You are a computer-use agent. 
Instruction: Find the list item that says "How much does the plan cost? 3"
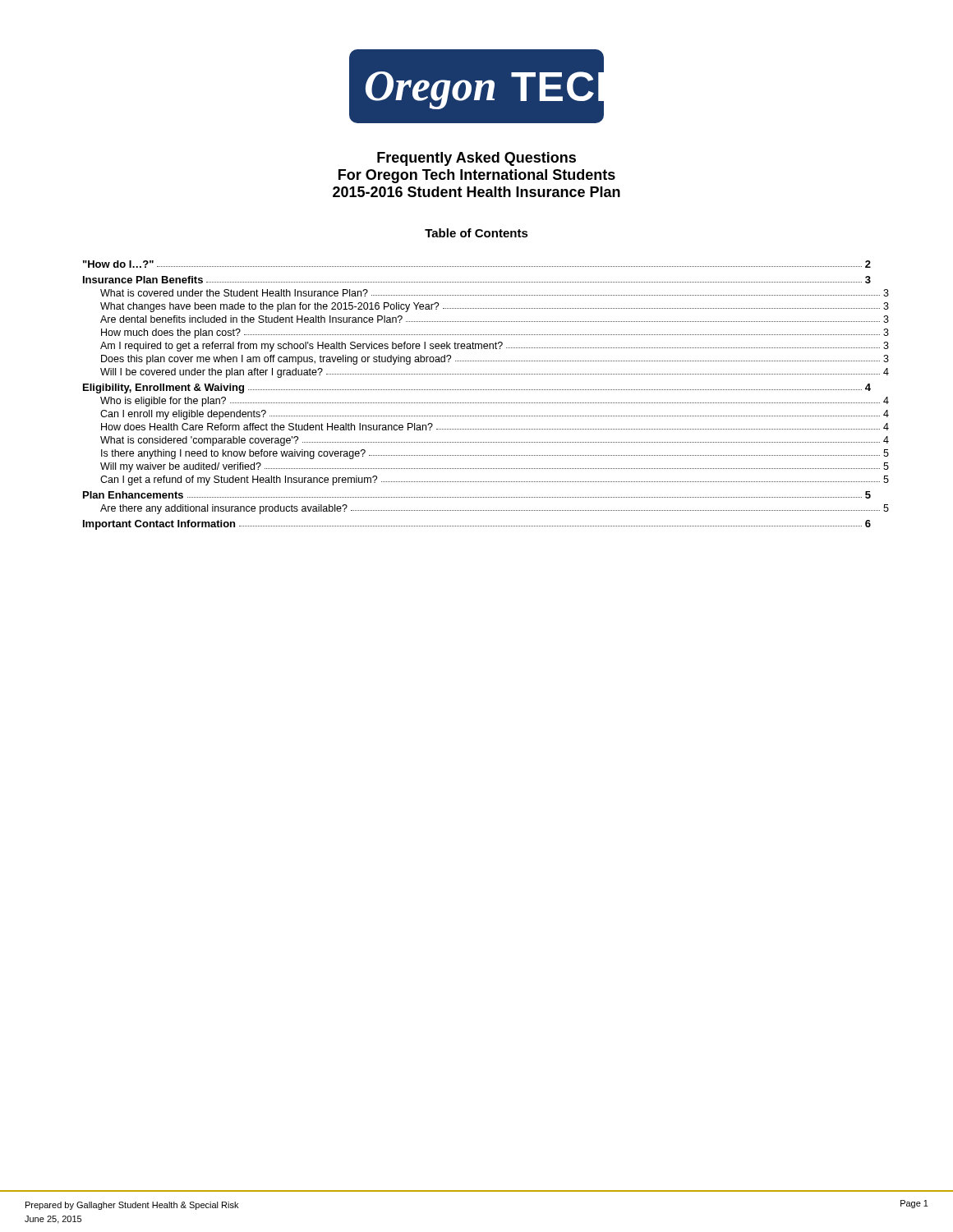[476, 333]
